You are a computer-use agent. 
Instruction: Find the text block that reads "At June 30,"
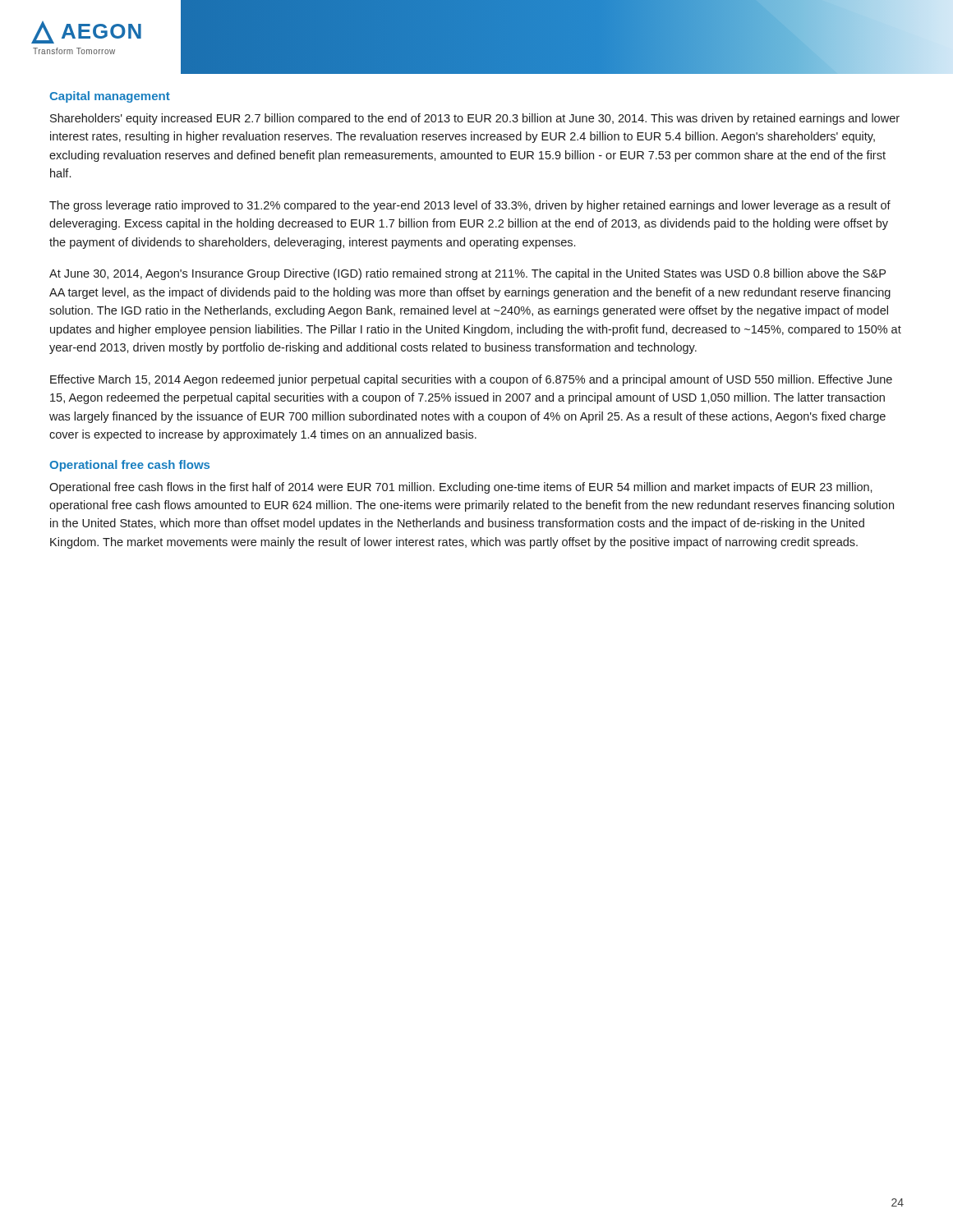tap(475, 311)
